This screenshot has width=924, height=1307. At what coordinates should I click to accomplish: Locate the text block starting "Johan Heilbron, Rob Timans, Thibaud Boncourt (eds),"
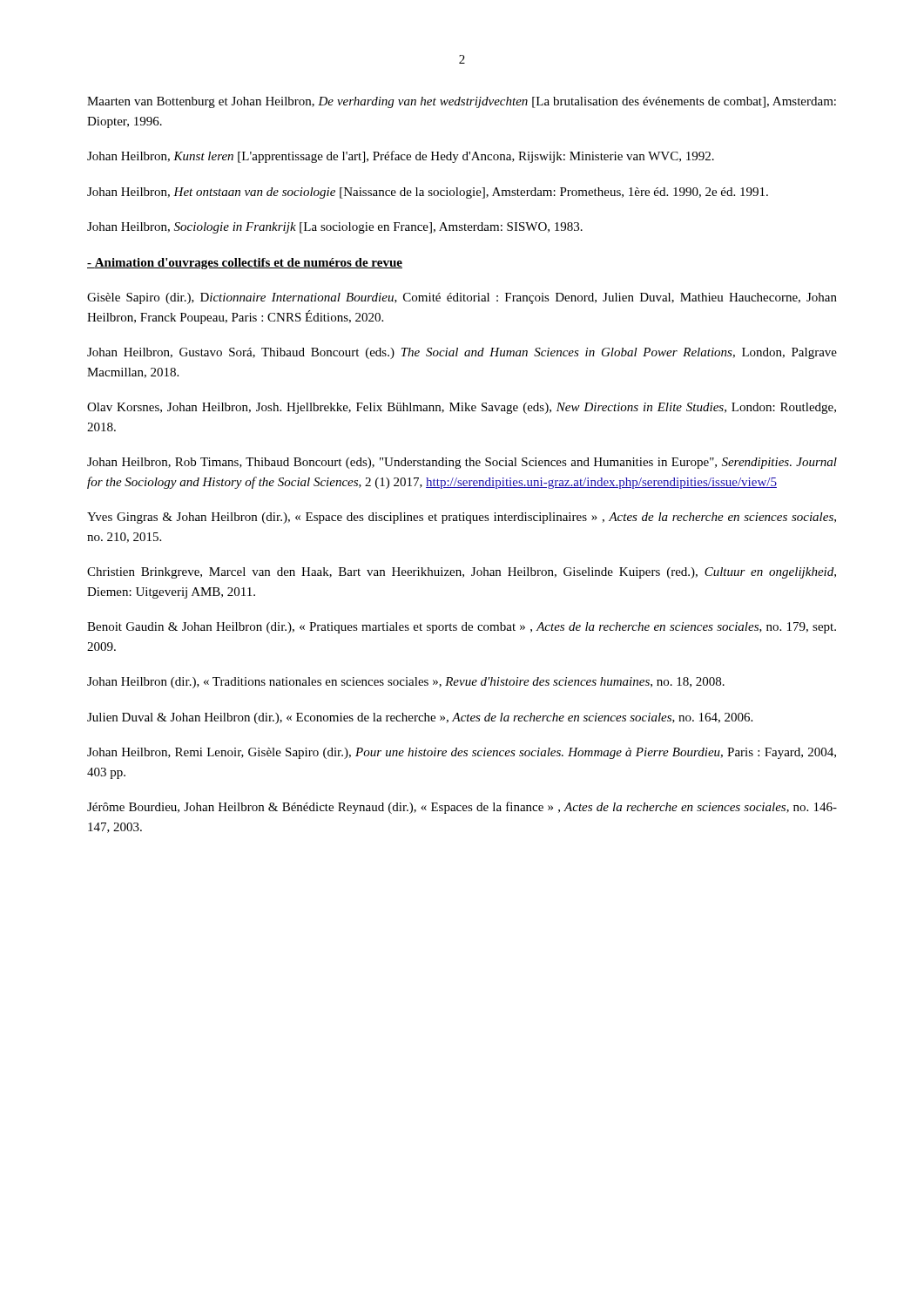462,472
